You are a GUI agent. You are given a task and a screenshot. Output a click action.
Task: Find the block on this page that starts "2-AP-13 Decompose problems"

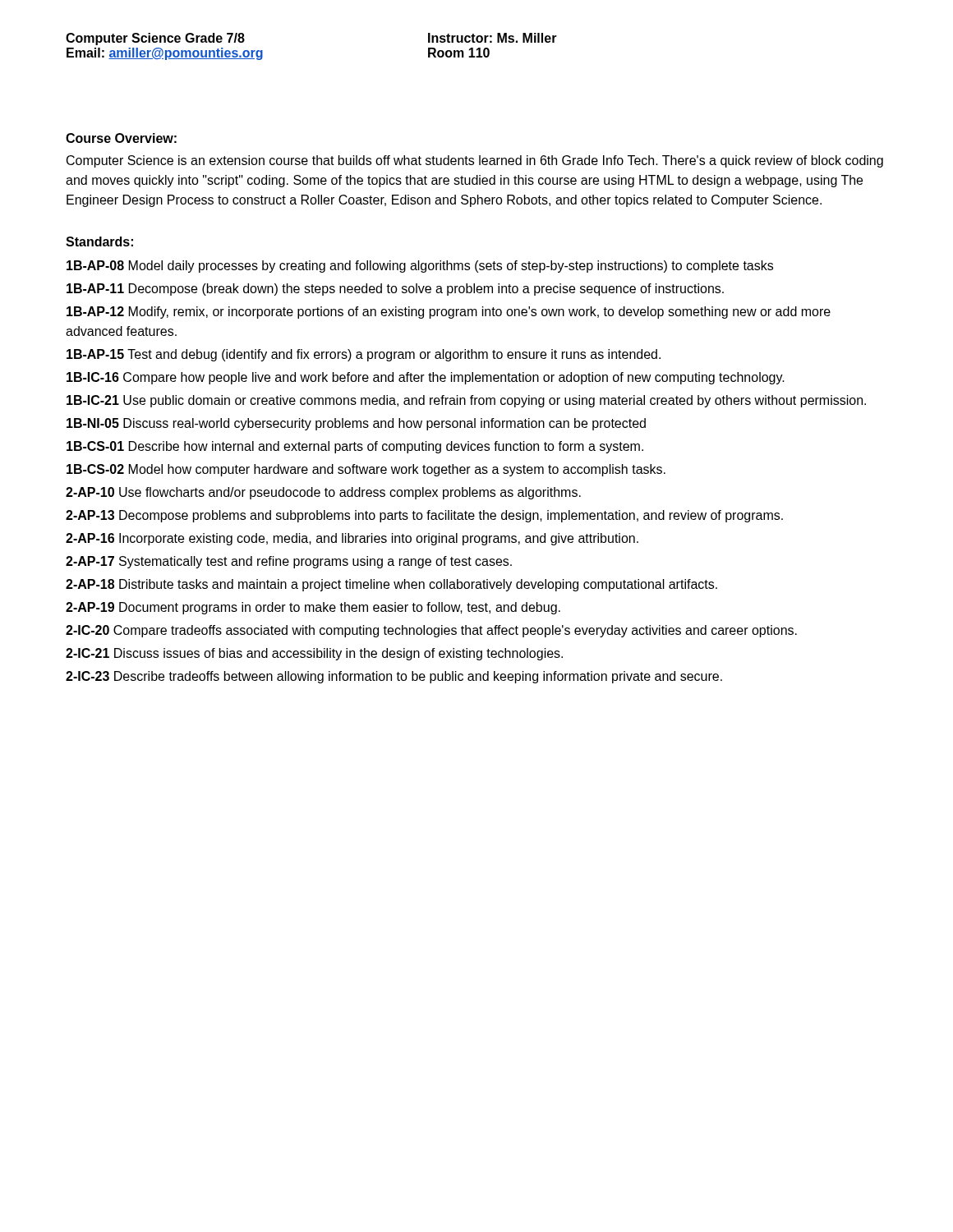tap(425, 515)
